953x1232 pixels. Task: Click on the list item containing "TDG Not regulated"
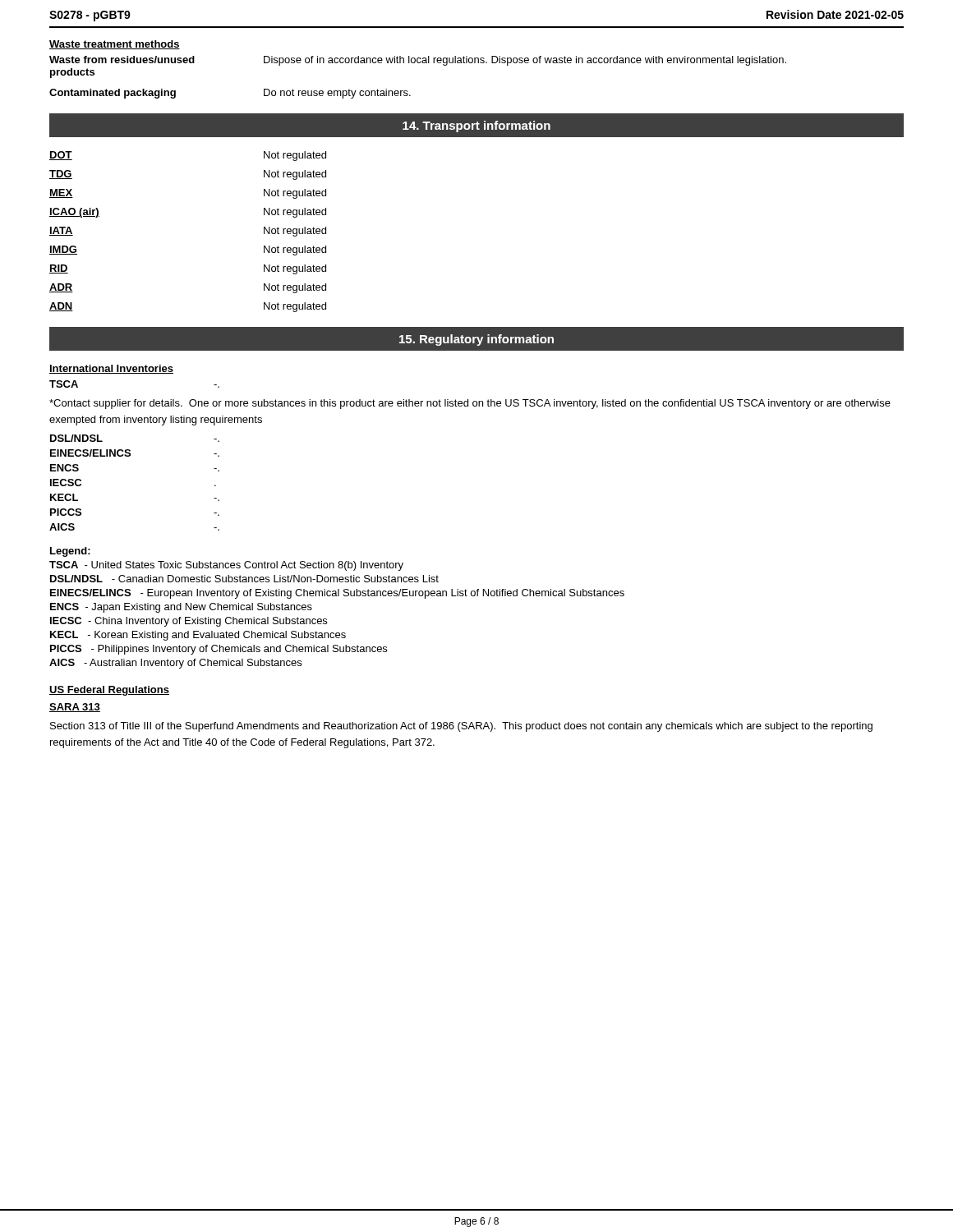click(x=61, y=175)
